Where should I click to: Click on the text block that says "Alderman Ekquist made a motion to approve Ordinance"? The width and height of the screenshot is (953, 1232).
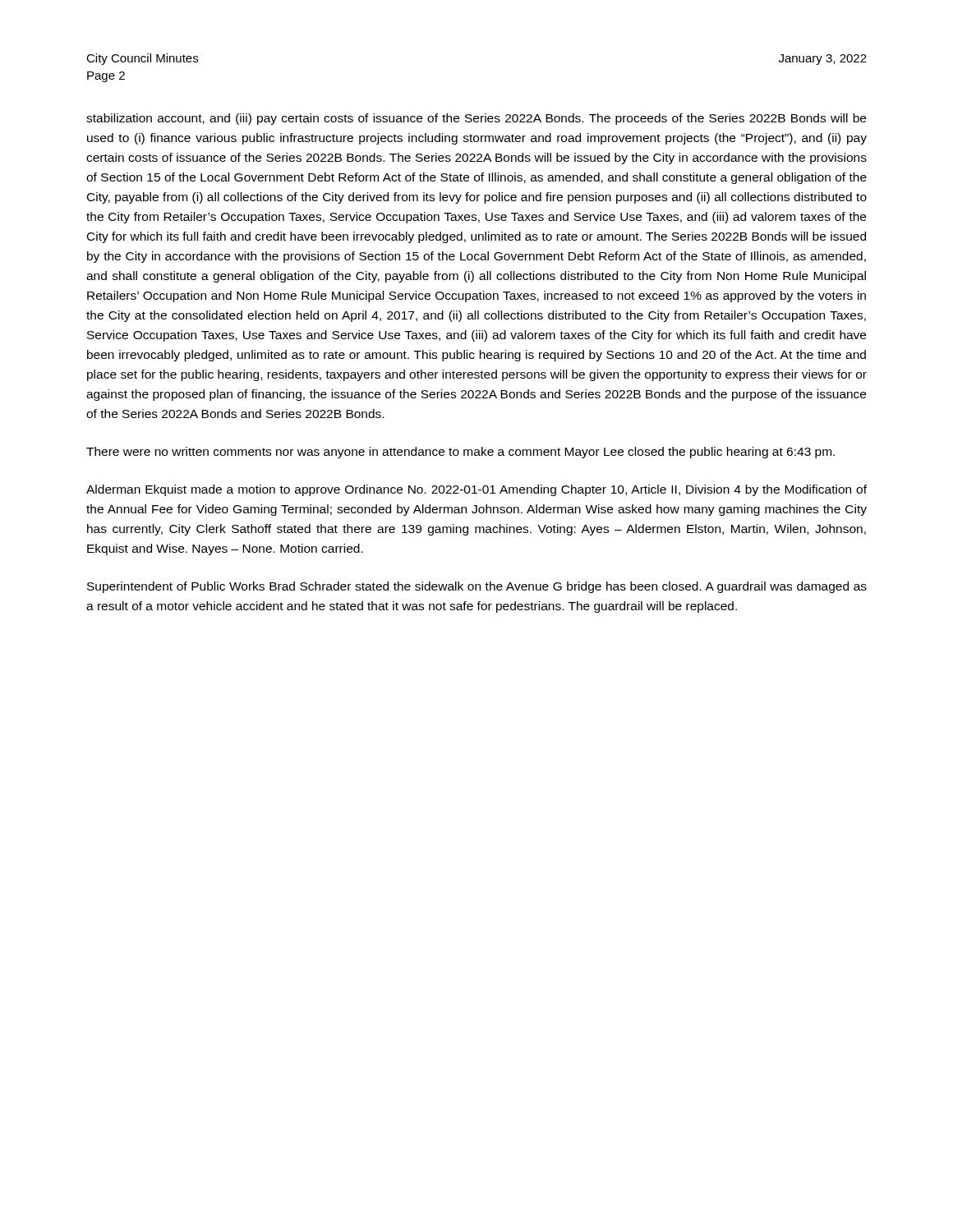pos(476,519)
